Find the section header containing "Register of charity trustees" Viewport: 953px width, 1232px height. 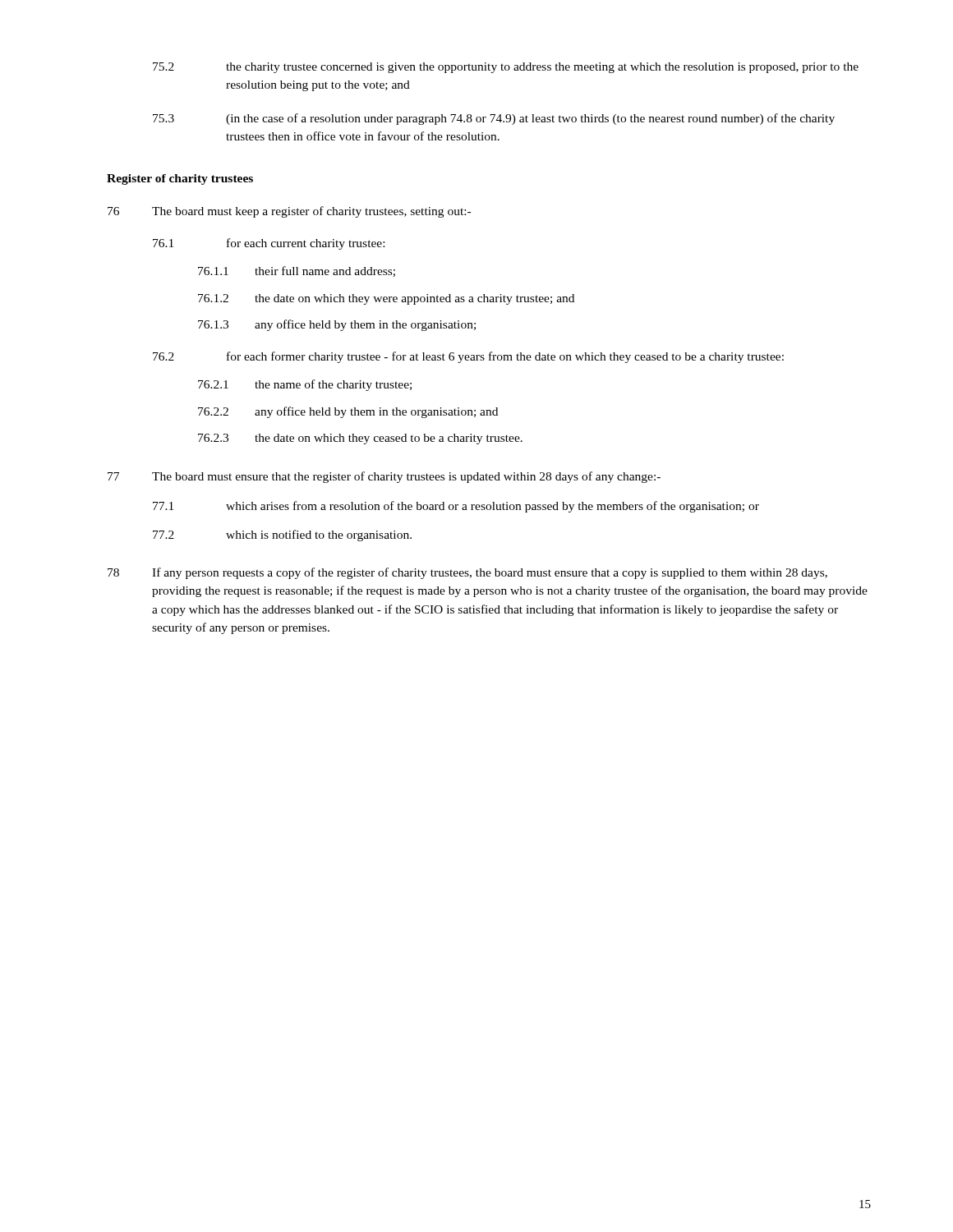tap(180, 178)
